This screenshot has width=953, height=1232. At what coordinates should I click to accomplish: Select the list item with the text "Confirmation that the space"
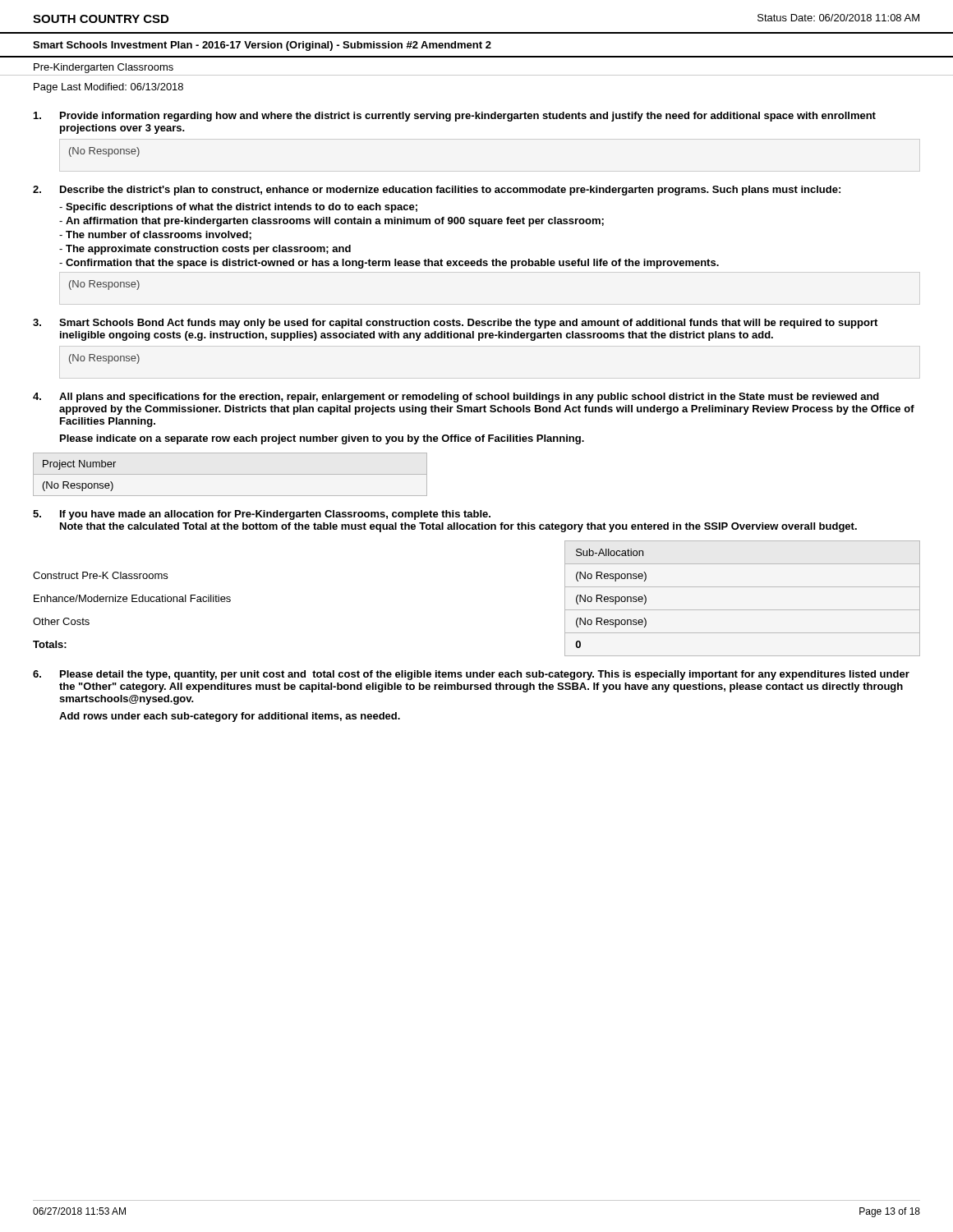pos(389,262)
